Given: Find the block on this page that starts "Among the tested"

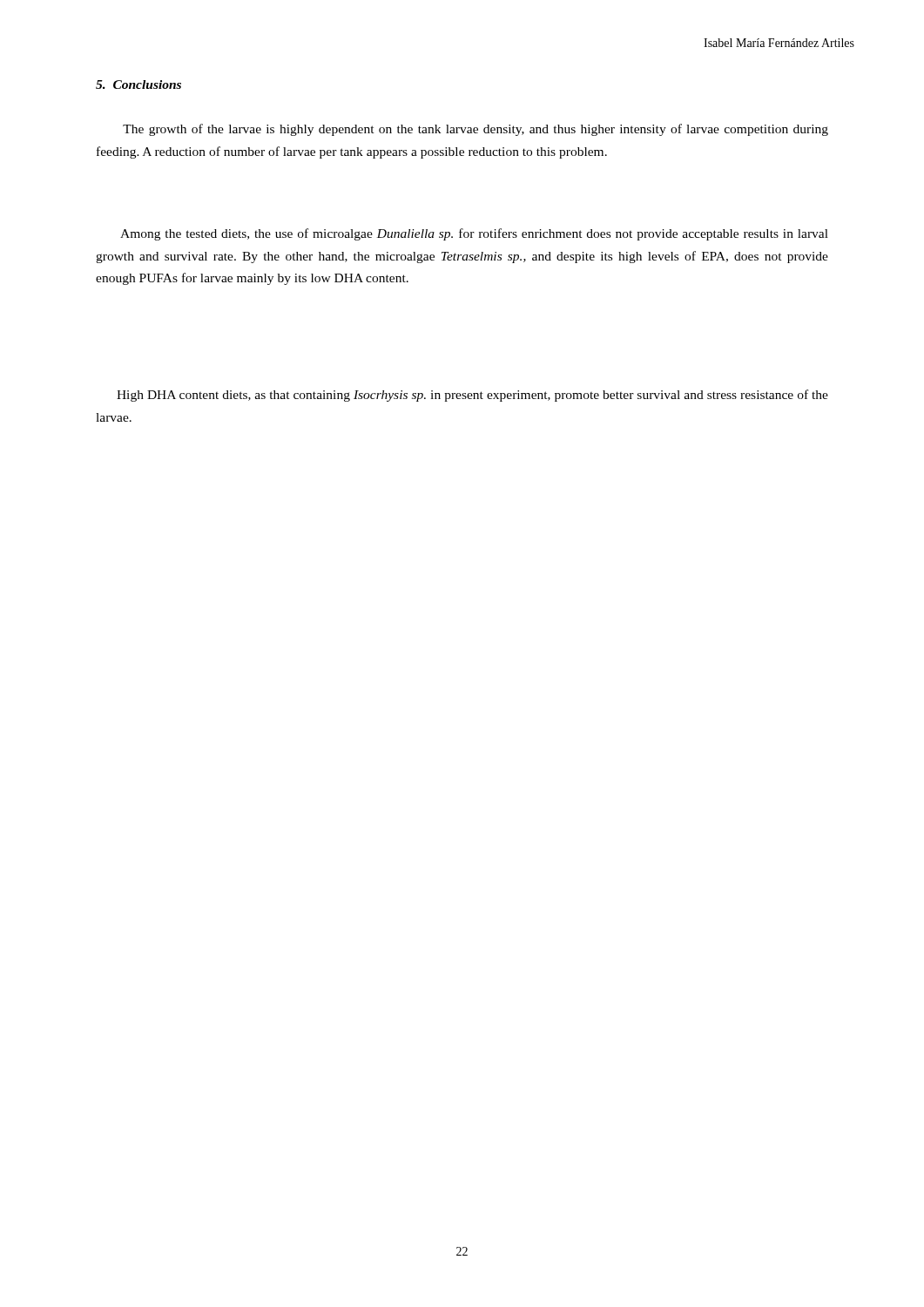Looking at the screenshot, I should coord(462,255).
